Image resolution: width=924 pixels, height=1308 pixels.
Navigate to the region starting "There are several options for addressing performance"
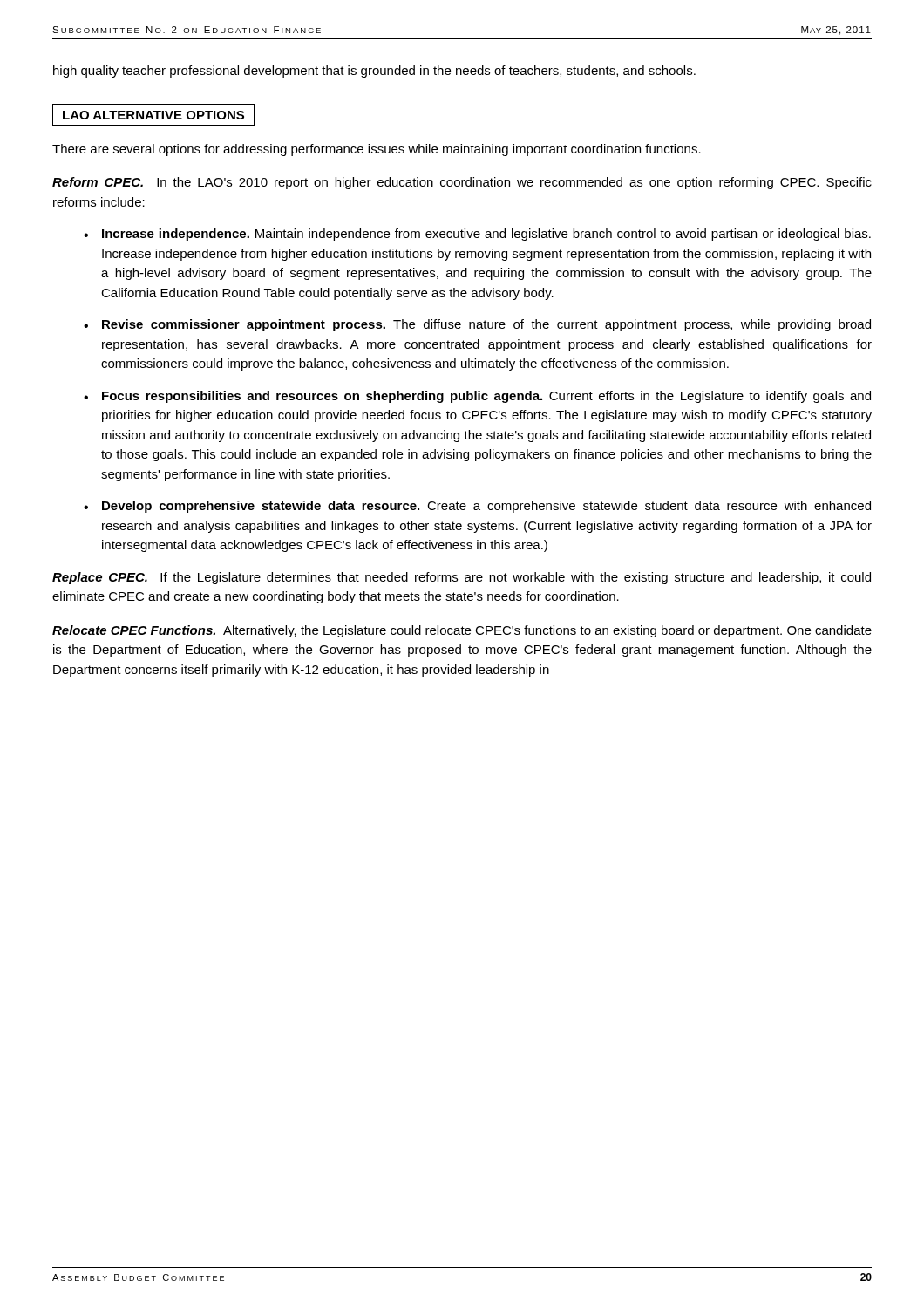tap(377, 148)
